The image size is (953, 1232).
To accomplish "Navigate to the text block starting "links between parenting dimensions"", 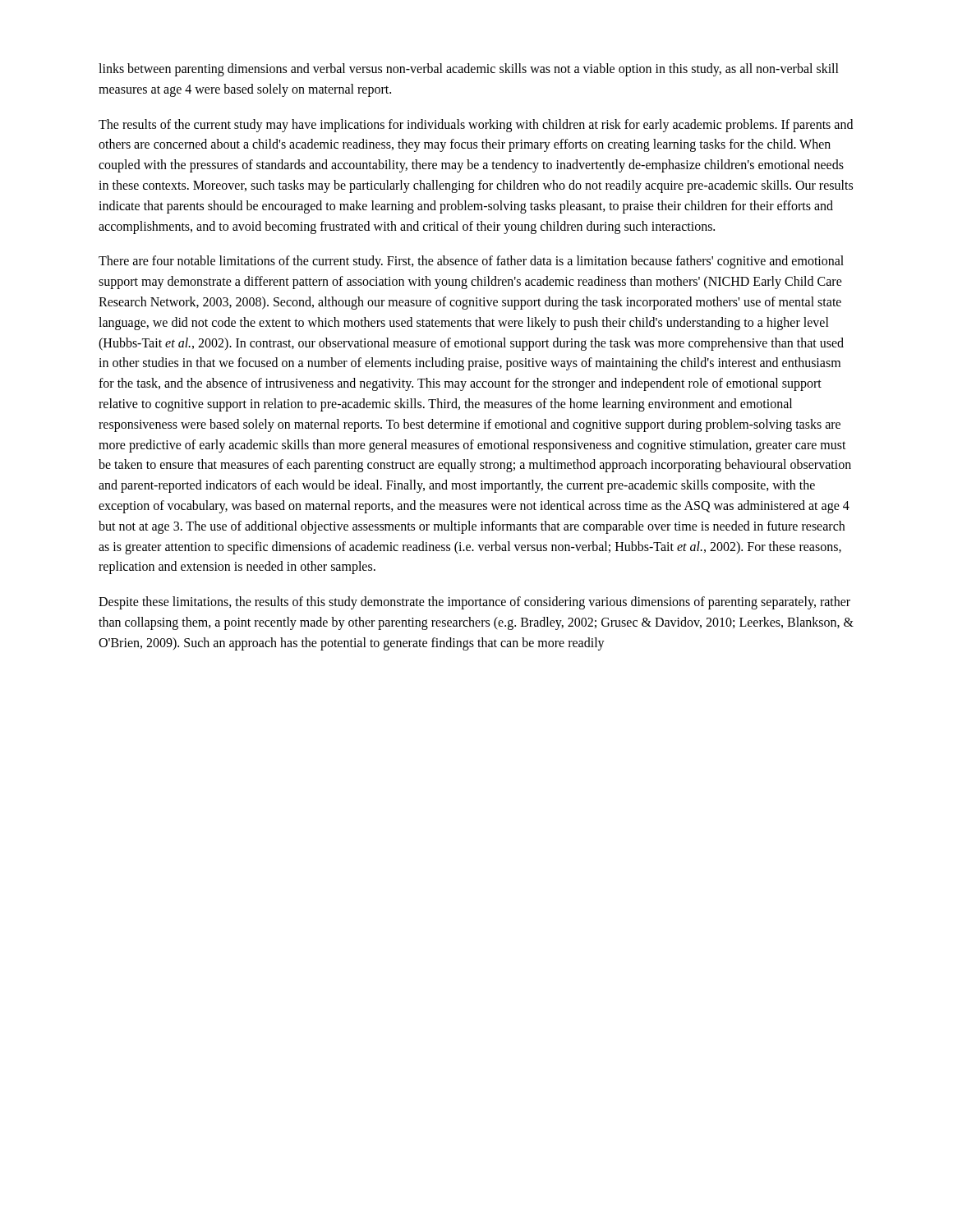I will (x=469, y=79).
